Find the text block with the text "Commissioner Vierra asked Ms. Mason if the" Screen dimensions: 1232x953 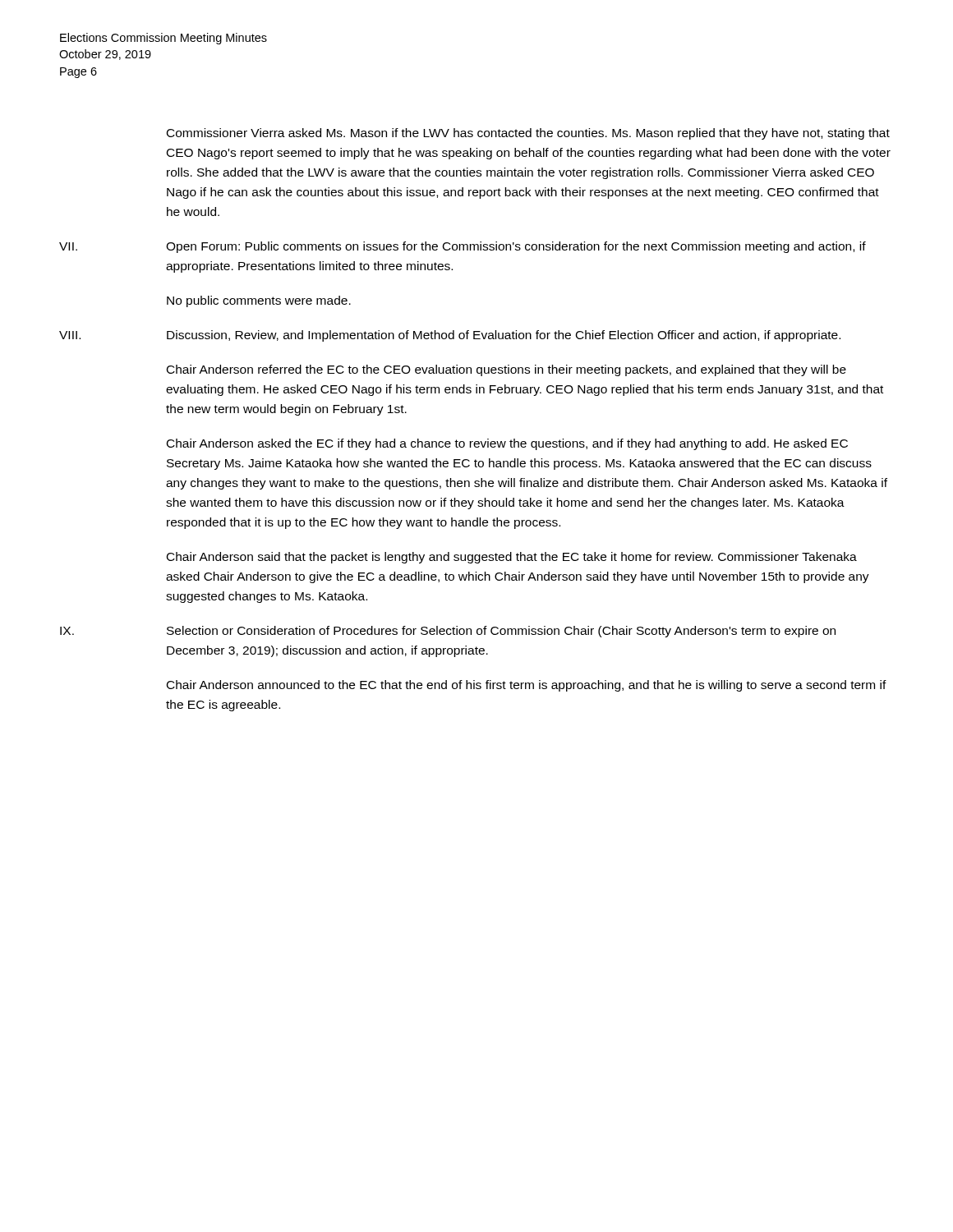tap(528, 172)
